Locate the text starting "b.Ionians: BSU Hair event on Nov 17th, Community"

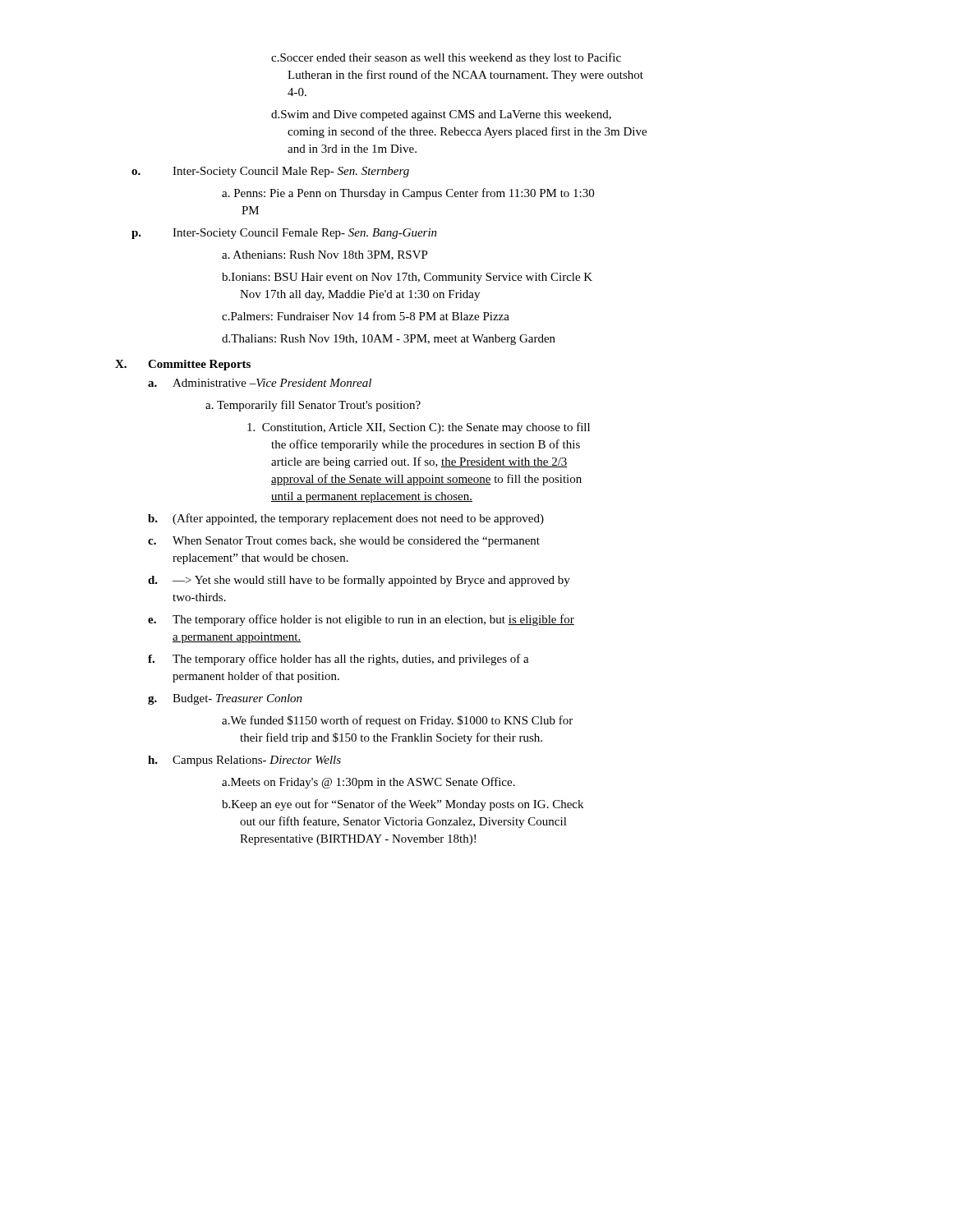click(x=407, y=285)
